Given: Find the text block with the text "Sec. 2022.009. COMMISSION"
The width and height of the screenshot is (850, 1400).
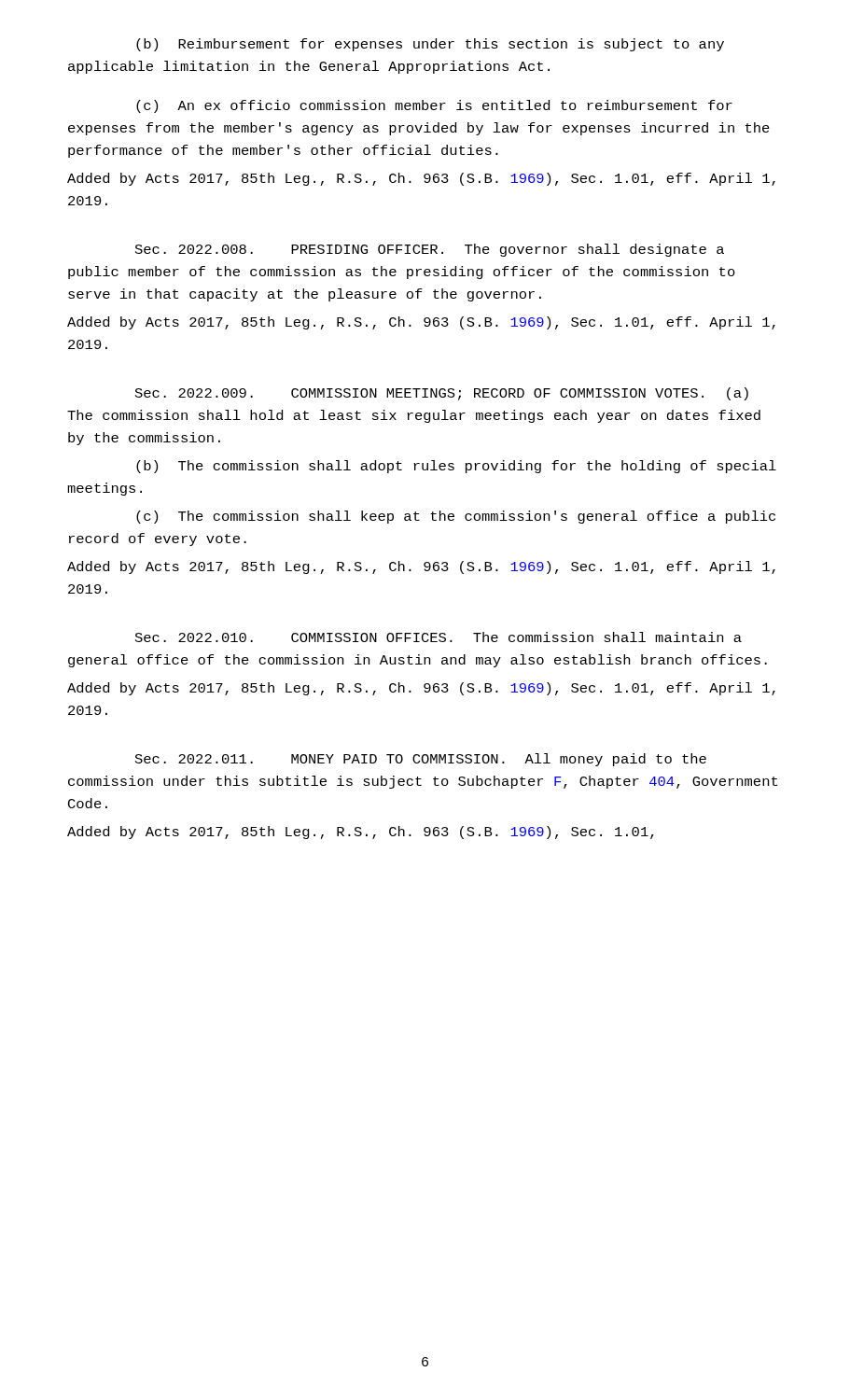Looking at the screenshot, I should [425, 416].
